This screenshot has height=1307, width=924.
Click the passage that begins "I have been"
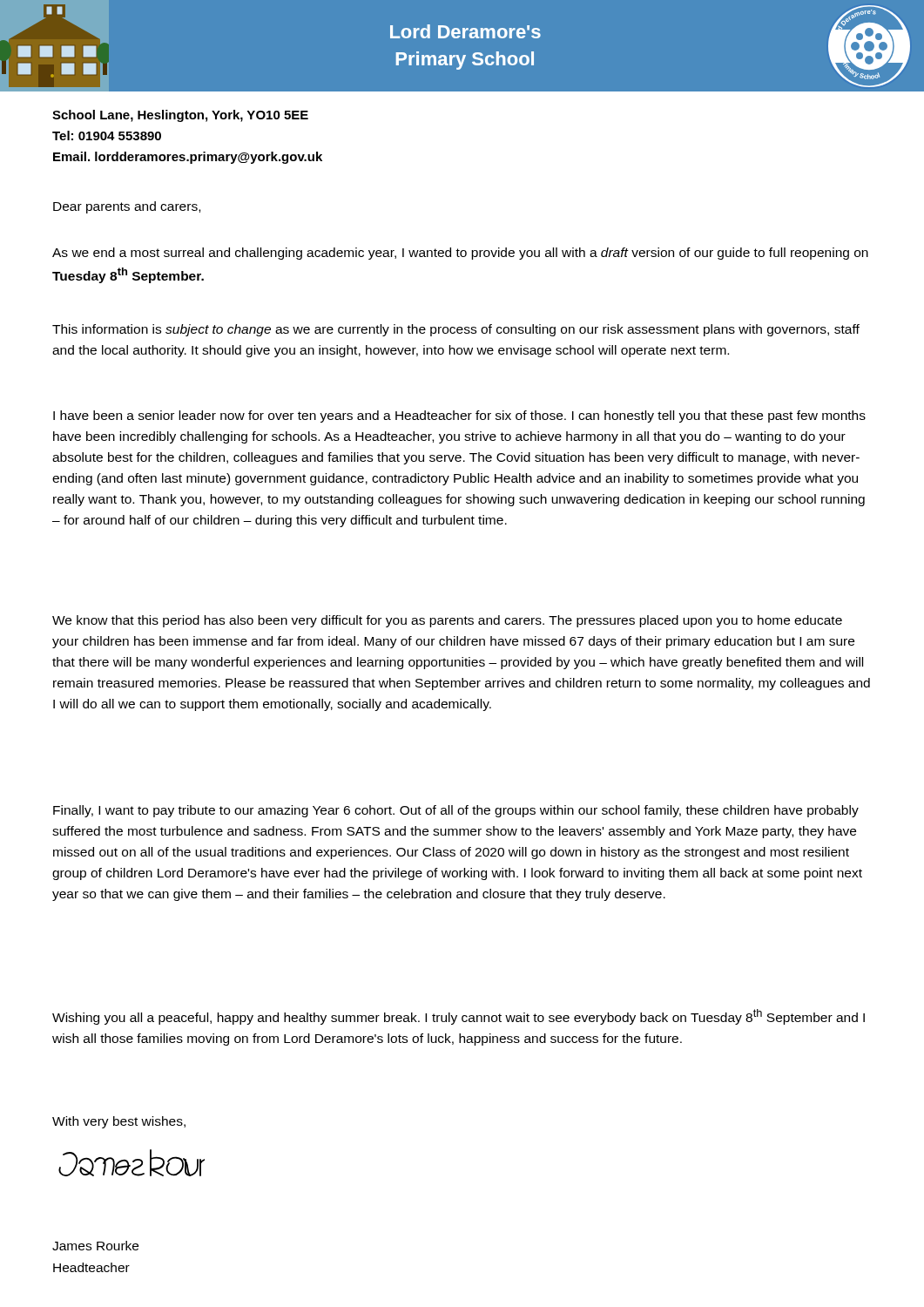point(459,468)
